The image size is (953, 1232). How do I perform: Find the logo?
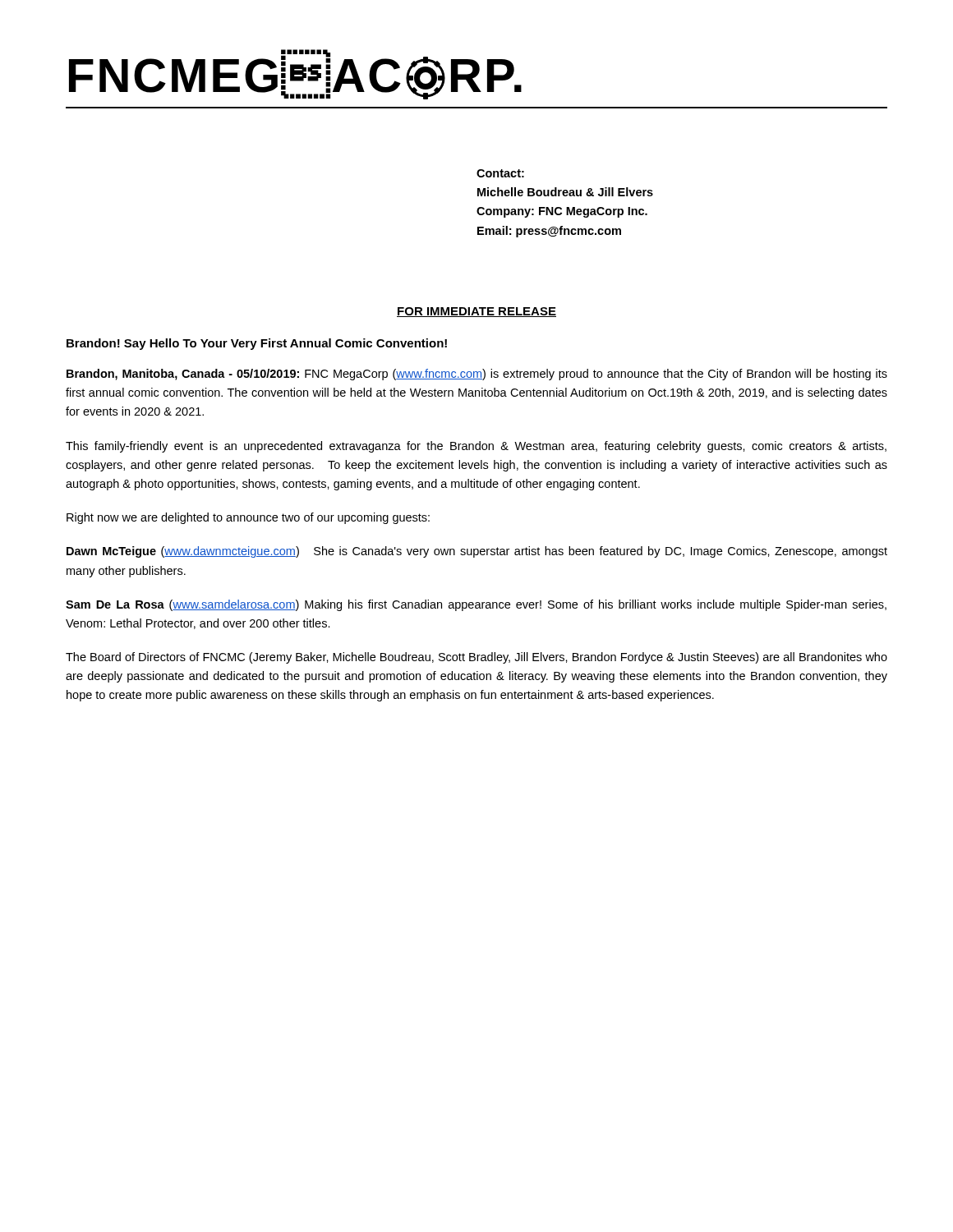[x=476, y=82]
